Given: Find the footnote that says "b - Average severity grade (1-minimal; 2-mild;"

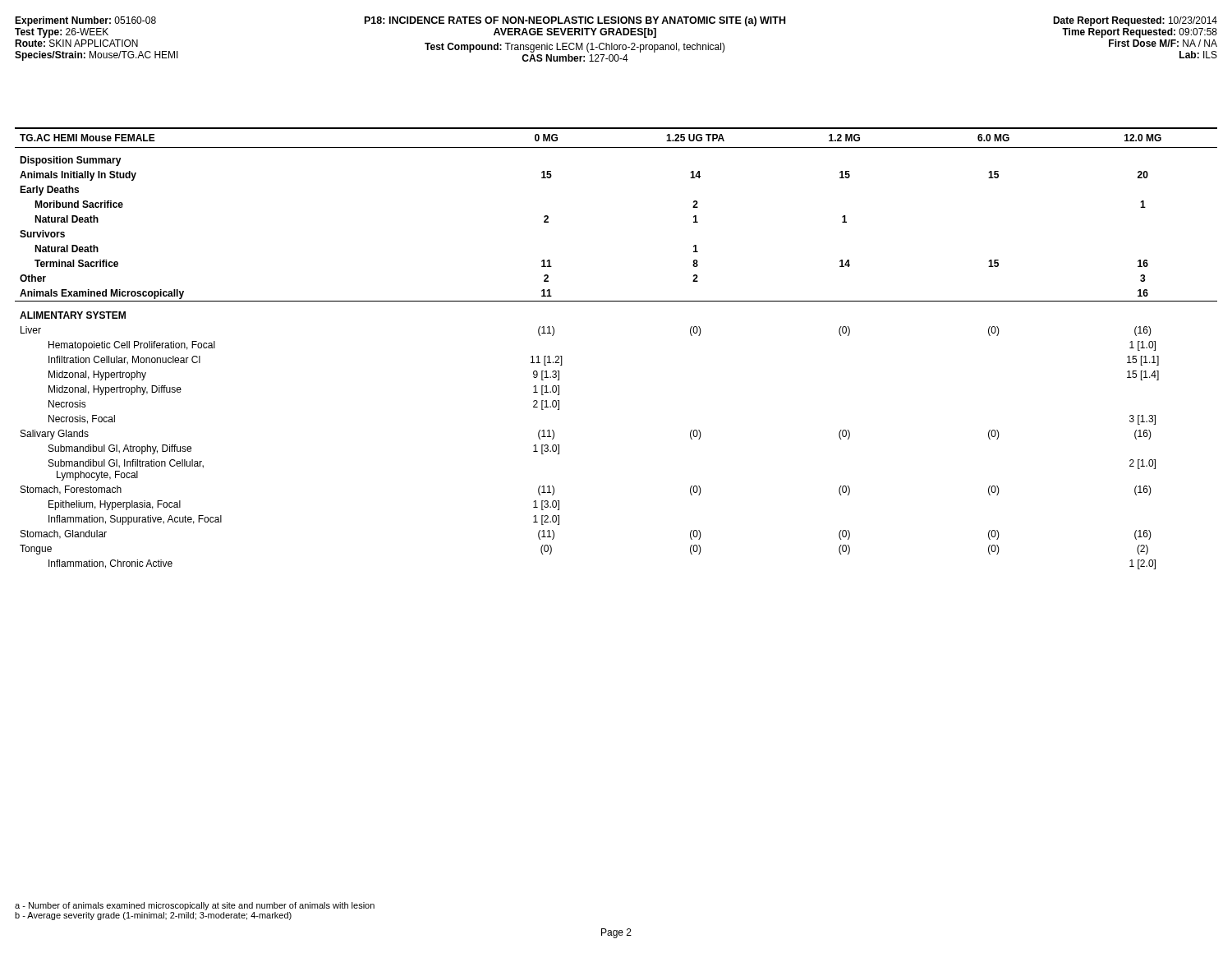Looking at the screenshot, I should [x=153, y=915].
